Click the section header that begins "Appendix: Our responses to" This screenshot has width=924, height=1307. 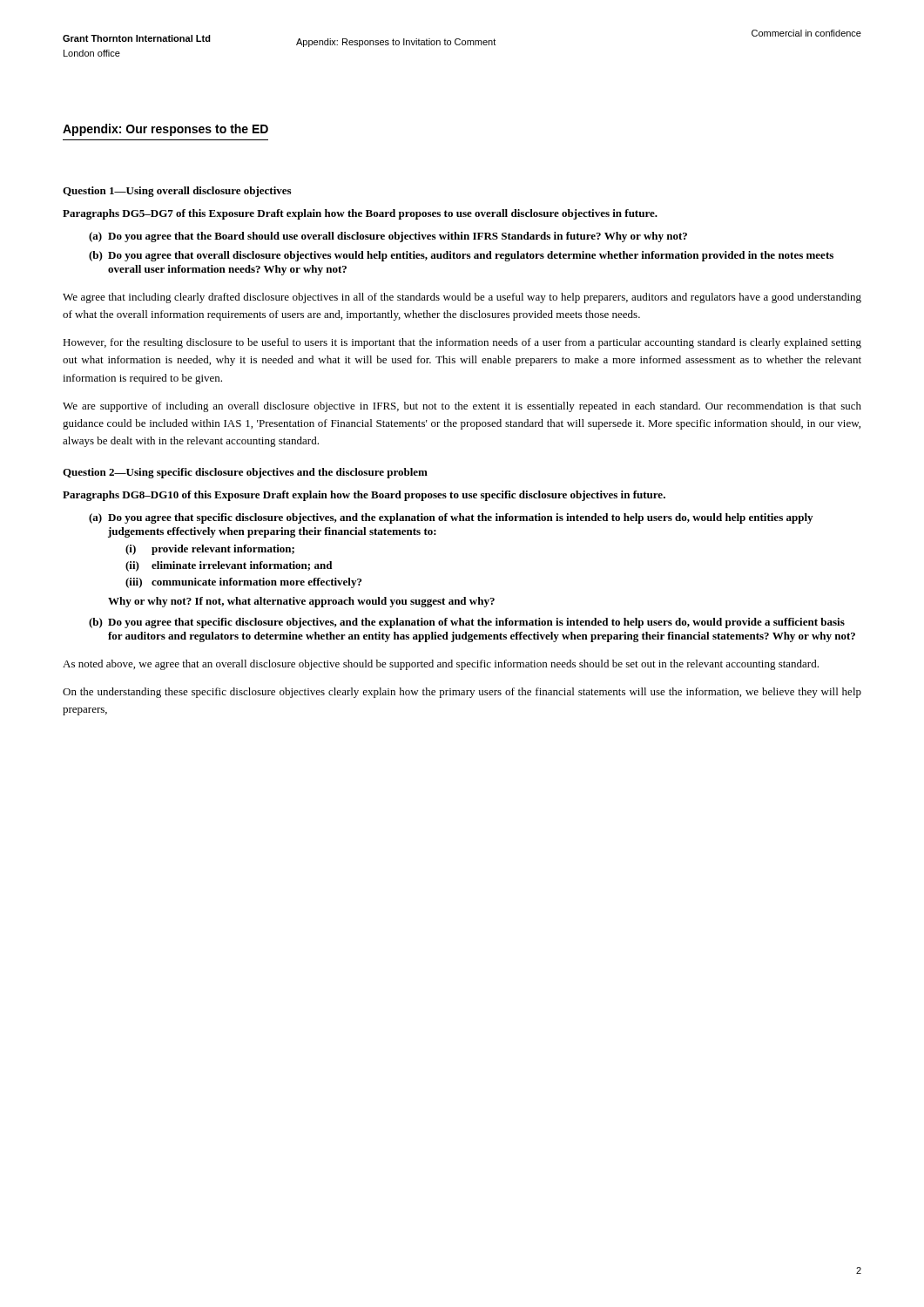[166, 131]
